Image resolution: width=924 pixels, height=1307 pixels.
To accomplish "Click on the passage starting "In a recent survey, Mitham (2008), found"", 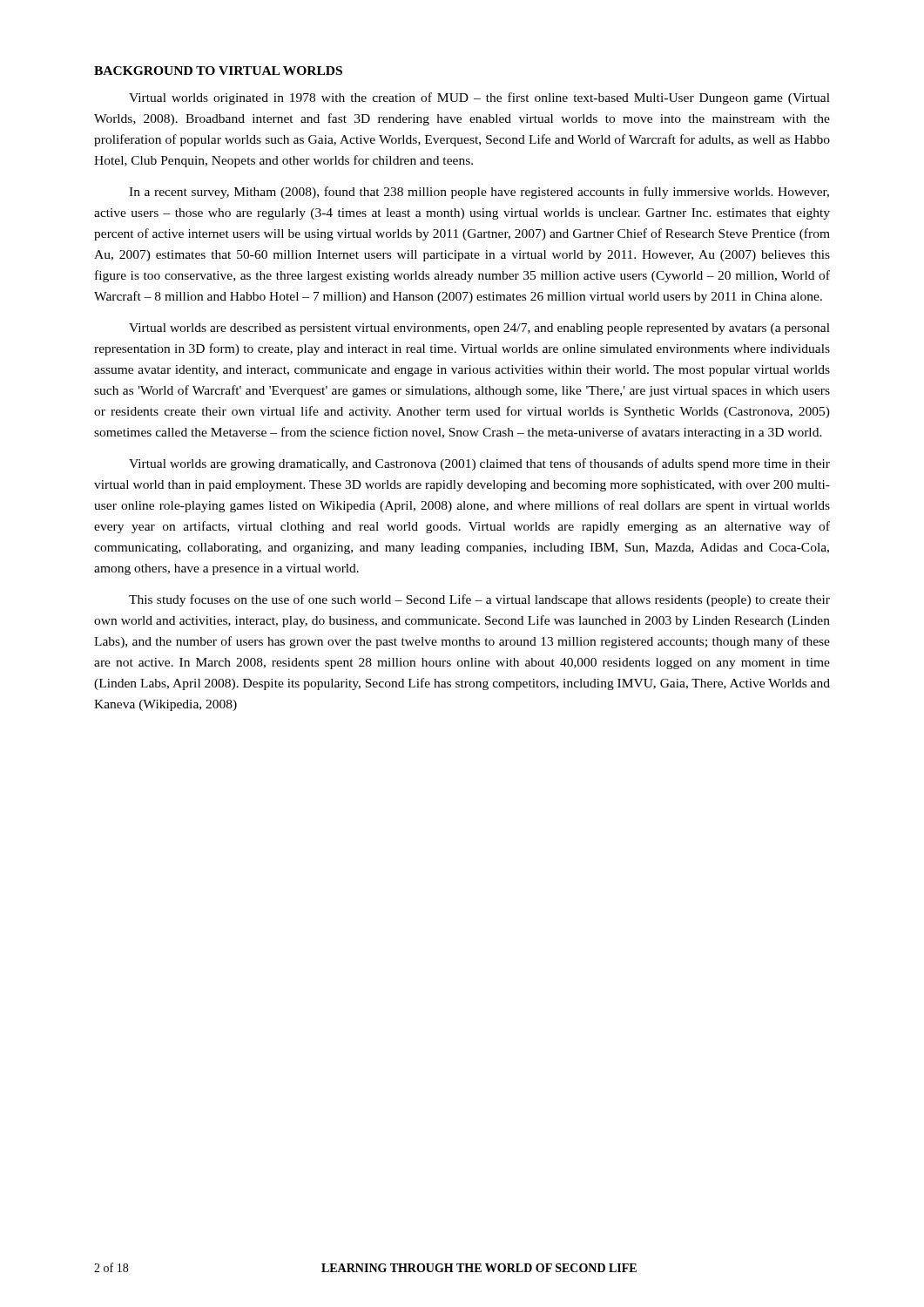I will click(462, 244).
